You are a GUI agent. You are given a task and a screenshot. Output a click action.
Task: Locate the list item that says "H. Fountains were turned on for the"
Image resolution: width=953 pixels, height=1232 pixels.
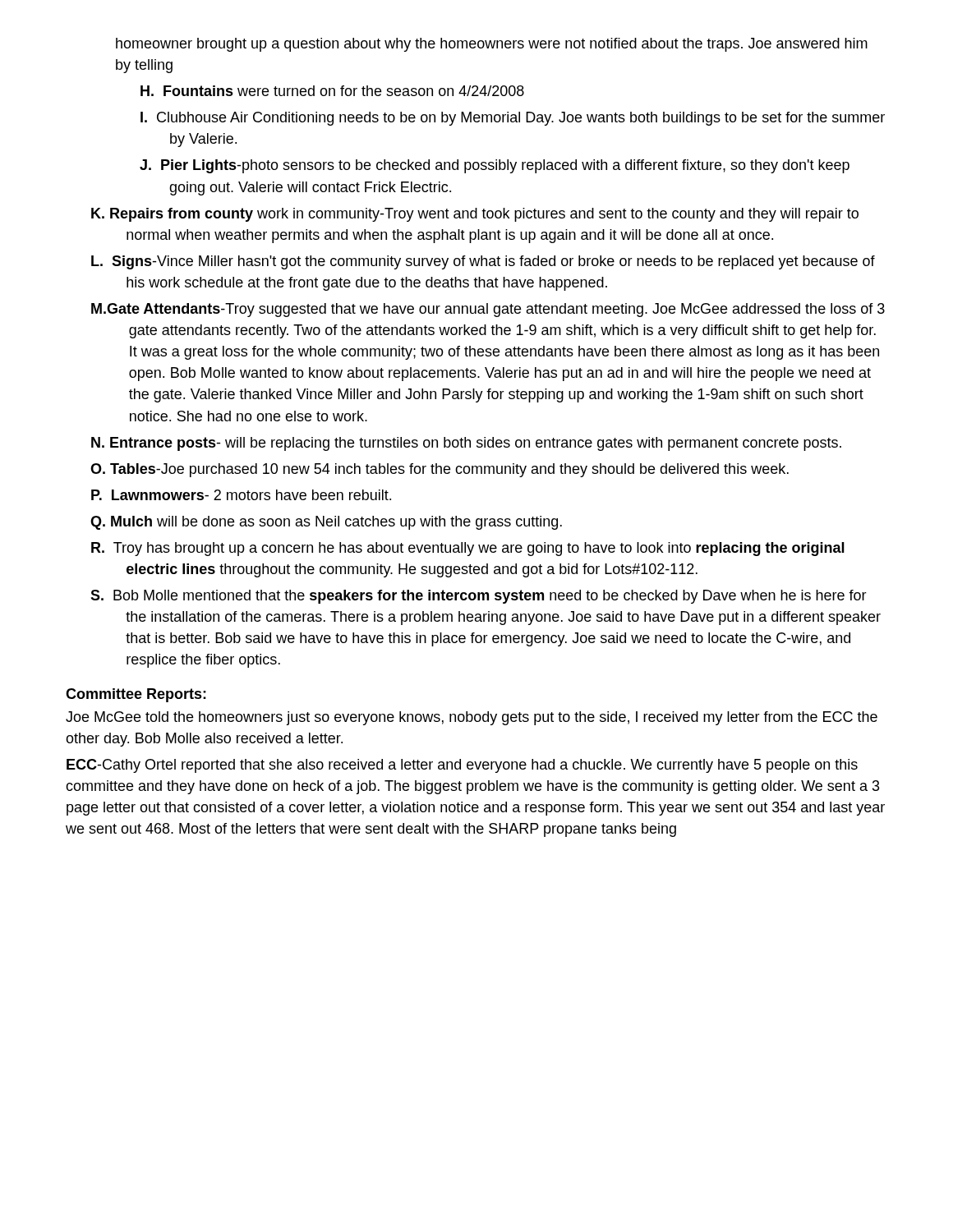pos(332,91)
